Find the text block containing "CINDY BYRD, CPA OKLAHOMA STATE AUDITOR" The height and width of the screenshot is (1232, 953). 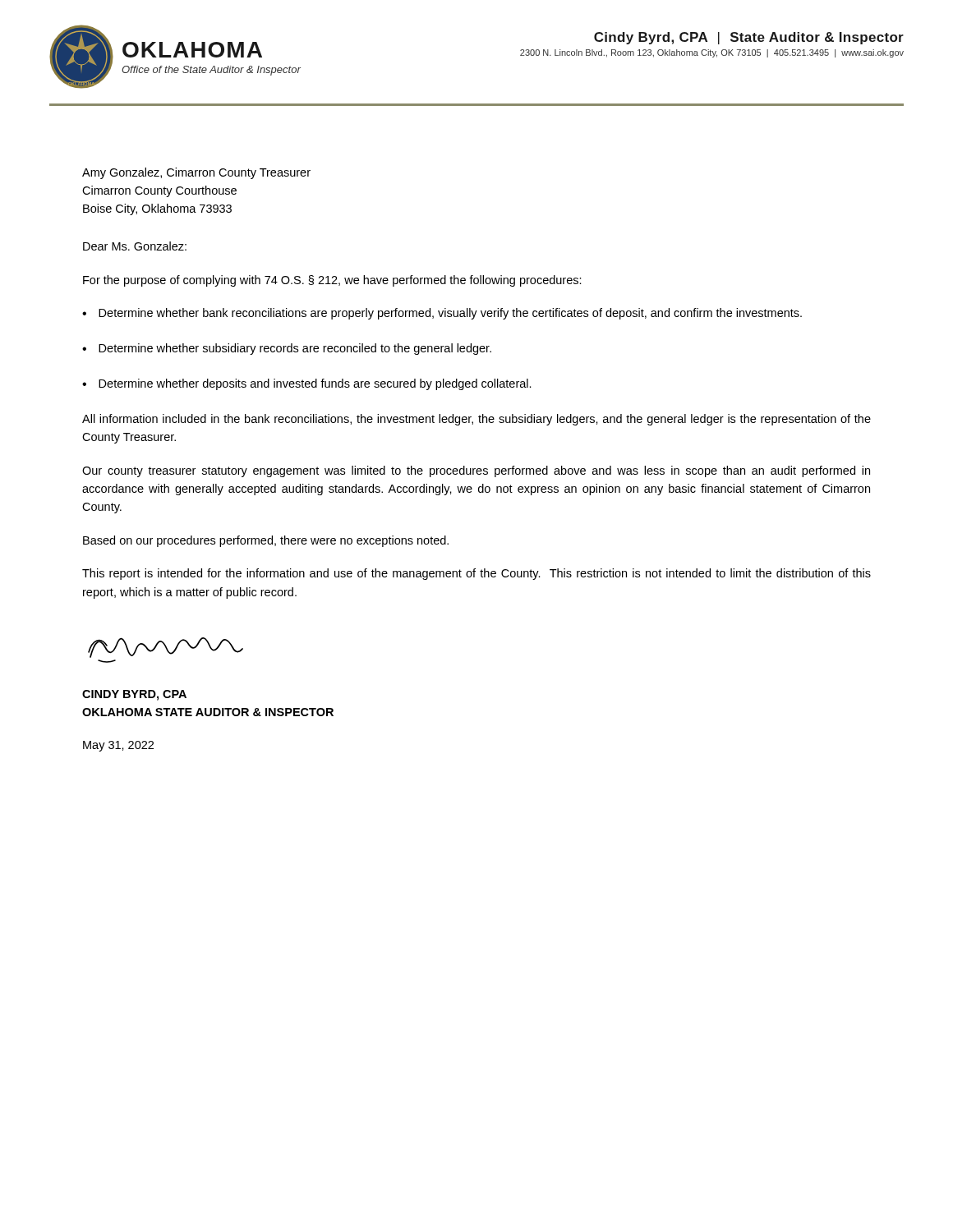tap(134, 695)
